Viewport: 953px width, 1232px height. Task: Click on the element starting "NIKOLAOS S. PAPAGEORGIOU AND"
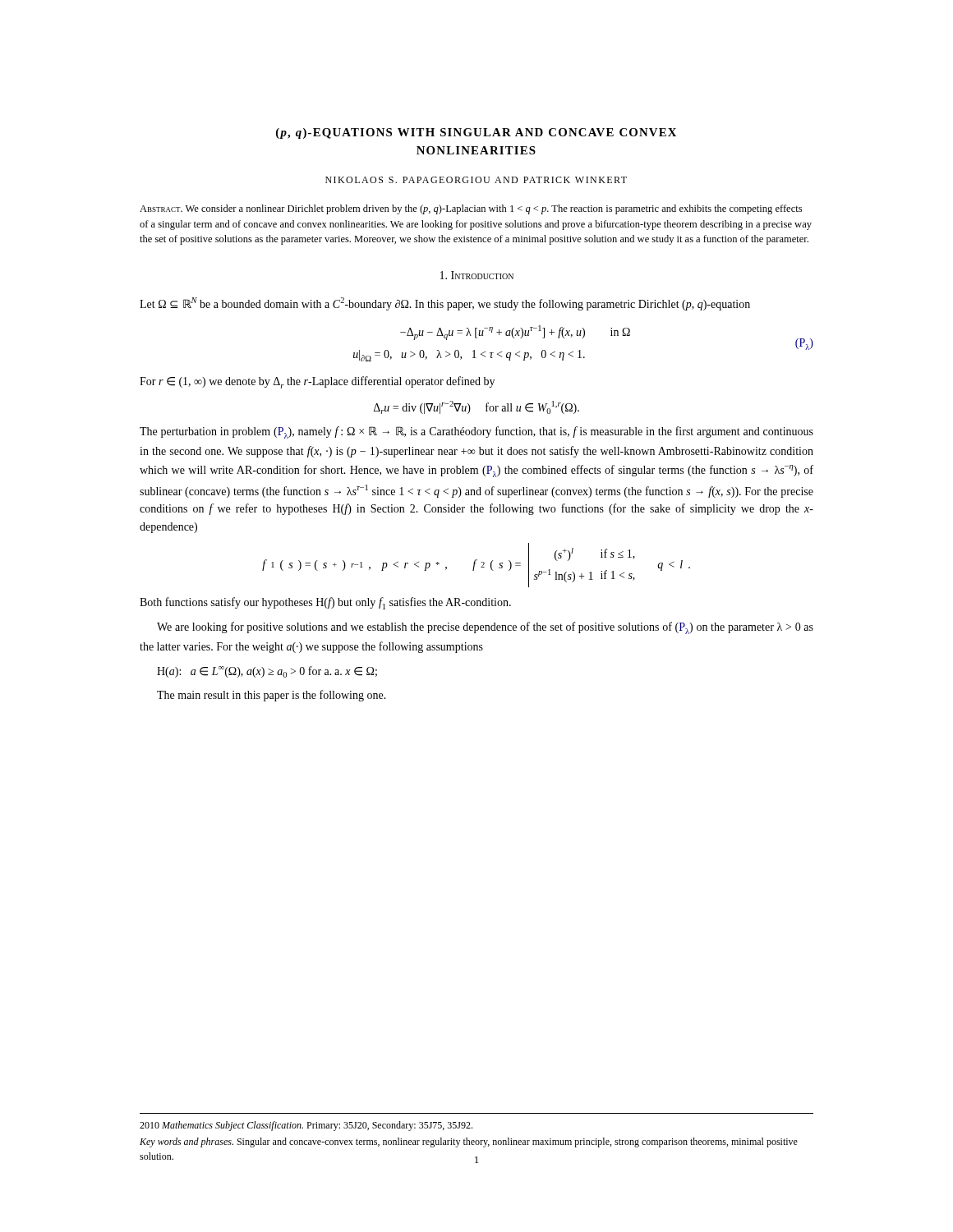click(x=476, y=180)
